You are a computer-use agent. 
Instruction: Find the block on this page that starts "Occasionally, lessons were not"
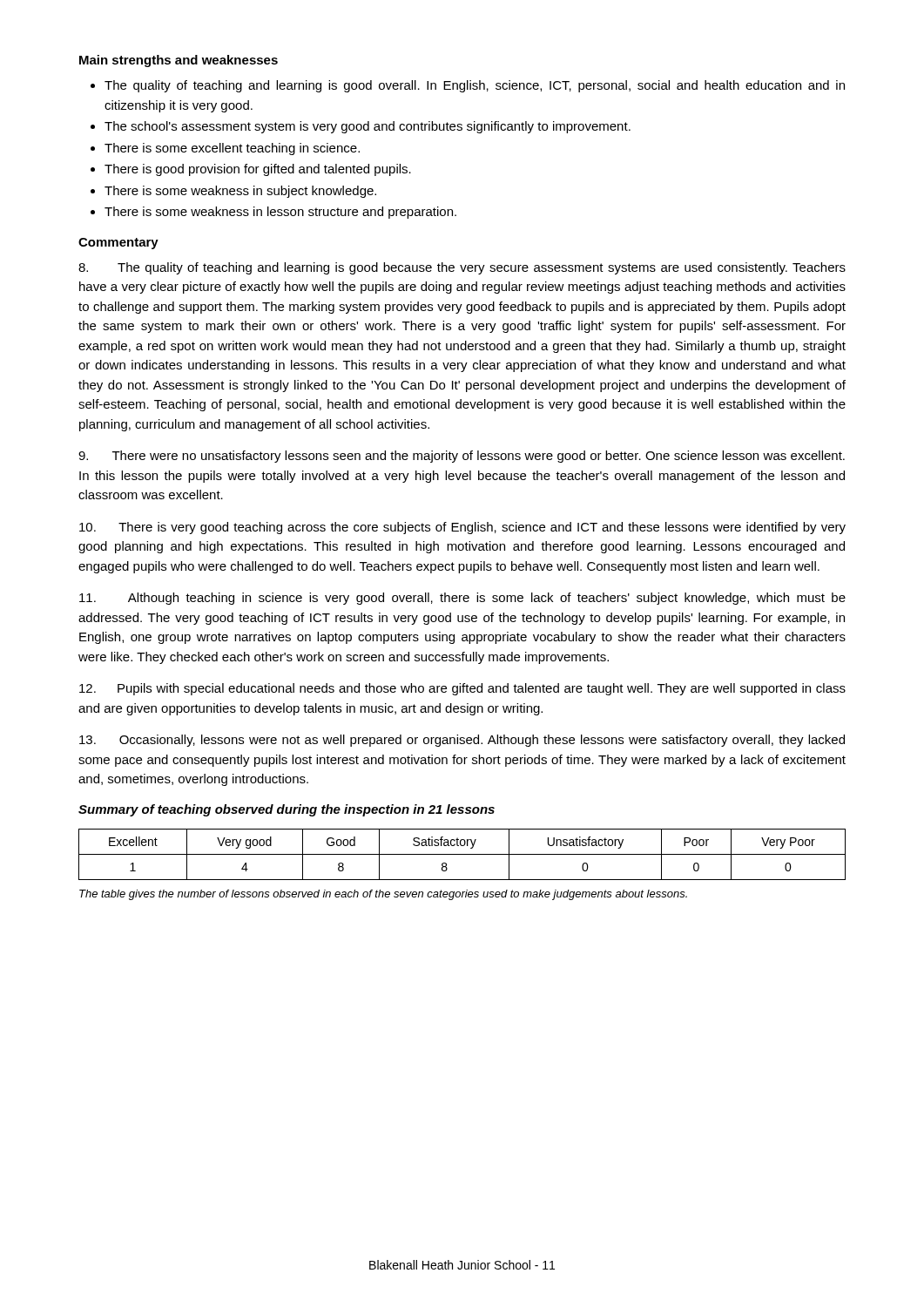(x=462, y=759)
